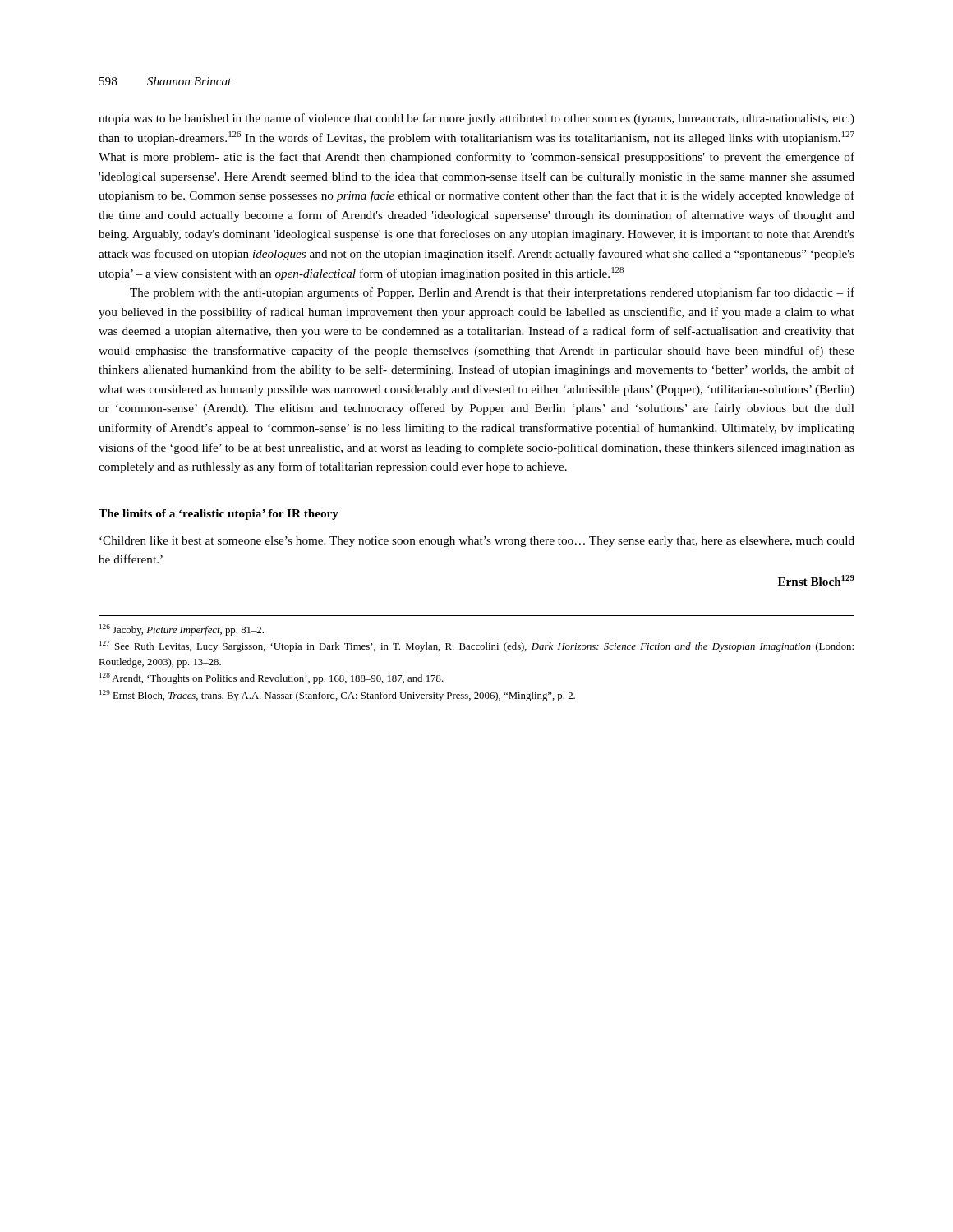Image resolution: width=953 pixels, height=1232 pixels.
Task: Click the passage that begins "128 Arendt, ‘Thoughts on Politics"
Action: click(x=271, y=678)
